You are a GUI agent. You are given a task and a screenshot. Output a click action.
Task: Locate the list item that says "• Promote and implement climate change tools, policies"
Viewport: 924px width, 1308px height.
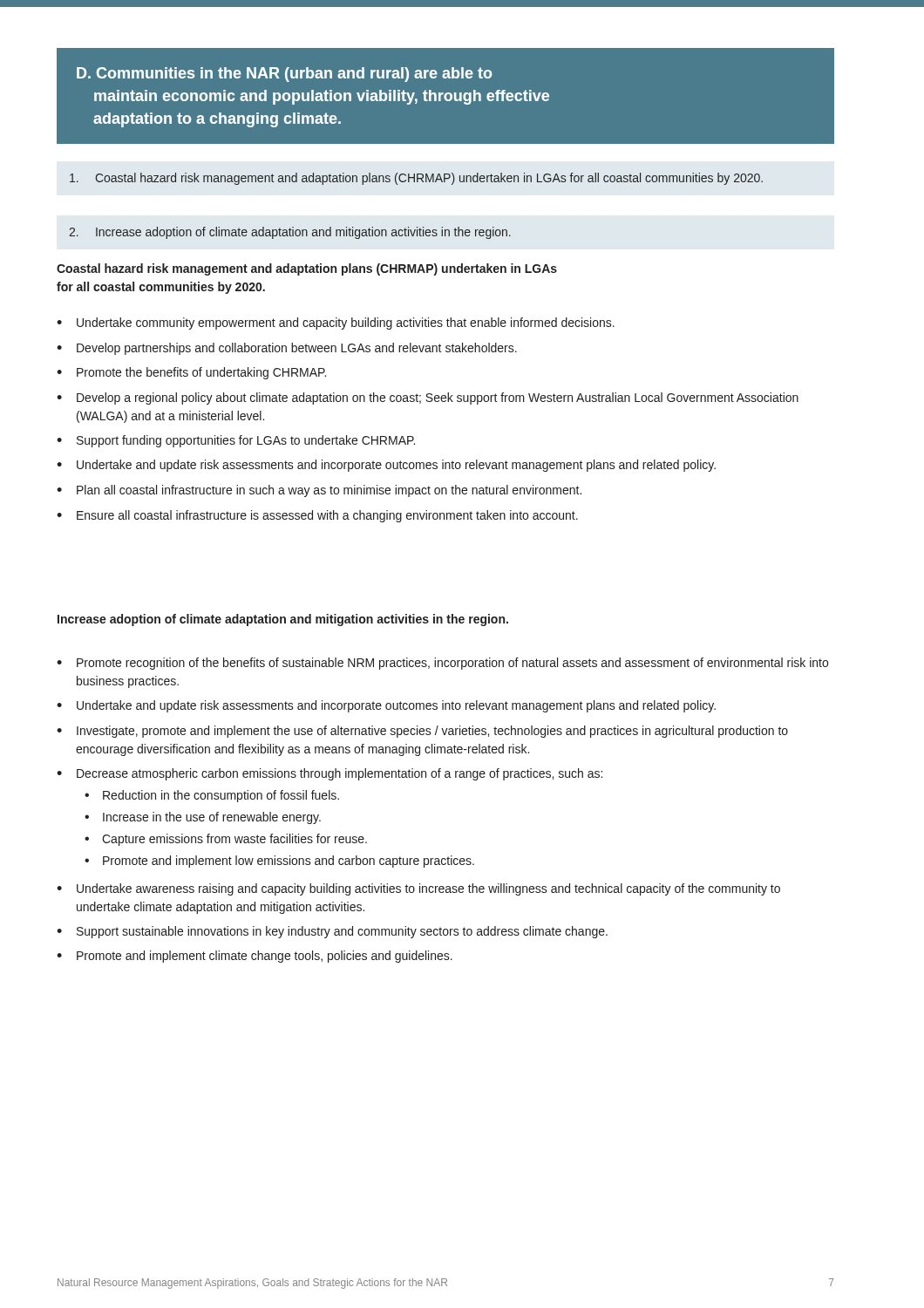[x=255, y=957]
